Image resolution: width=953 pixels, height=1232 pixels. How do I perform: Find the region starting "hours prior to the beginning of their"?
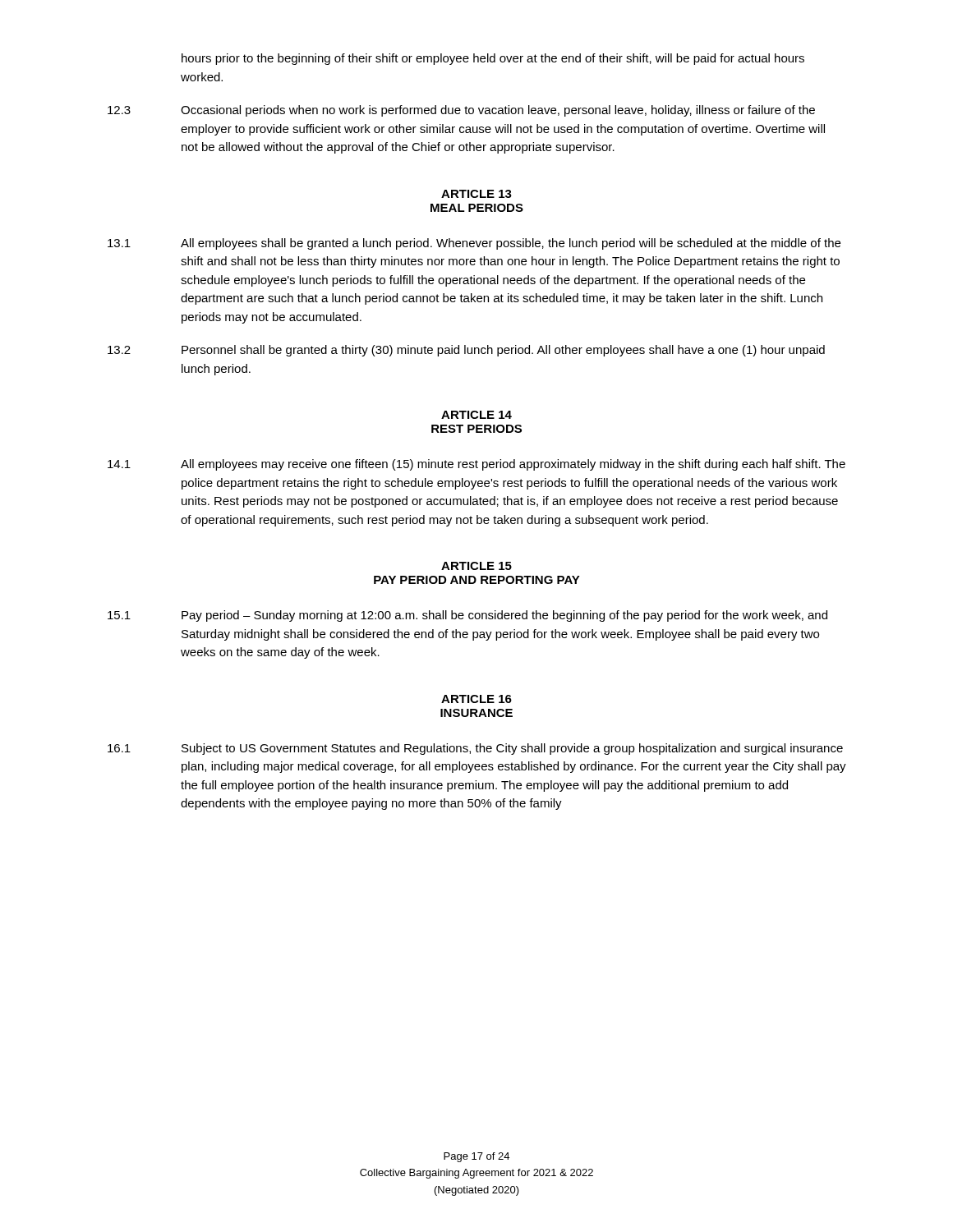pos(493,67)
